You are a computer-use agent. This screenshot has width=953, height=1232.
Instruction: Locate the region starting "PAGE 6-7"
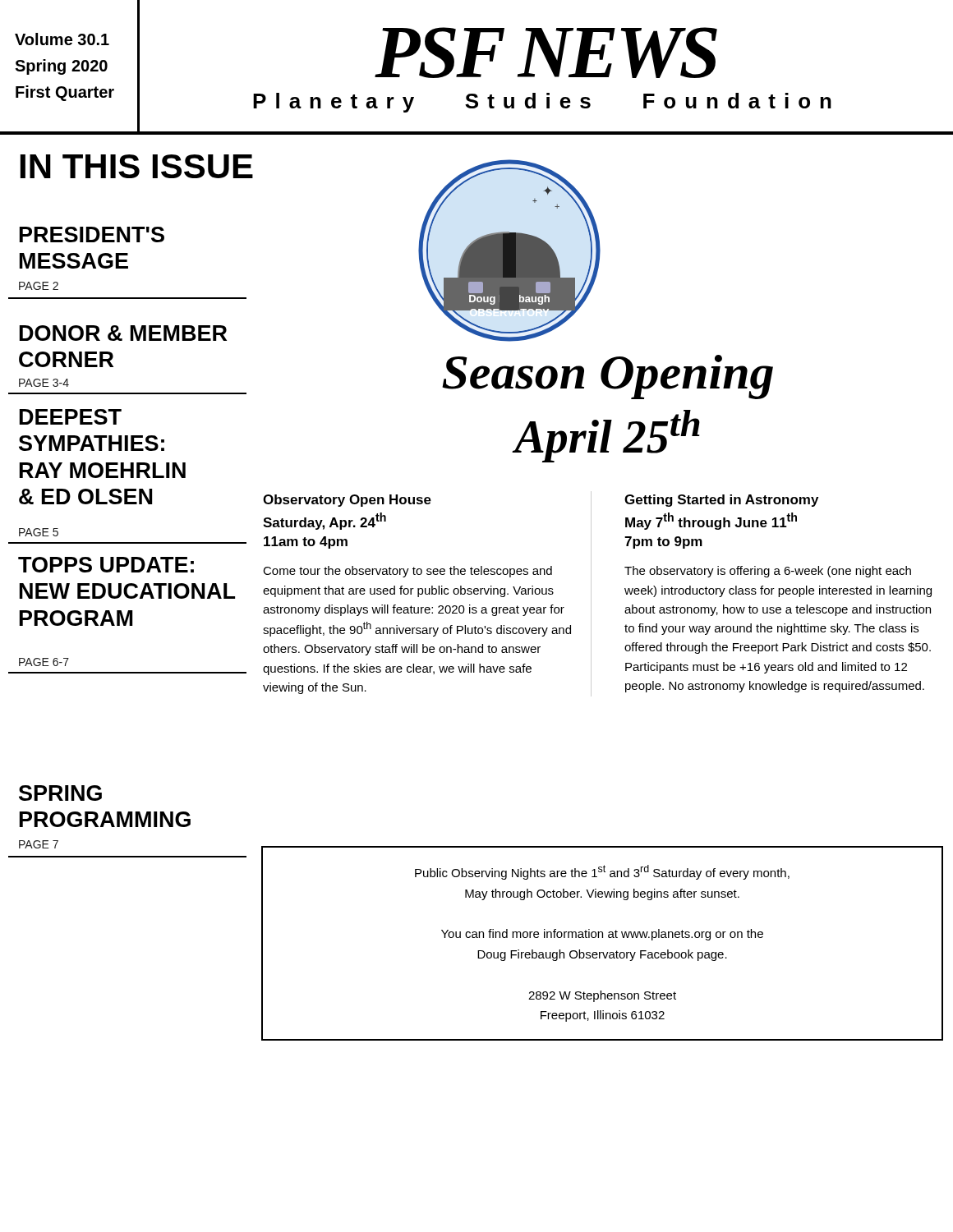coord(135,662)
